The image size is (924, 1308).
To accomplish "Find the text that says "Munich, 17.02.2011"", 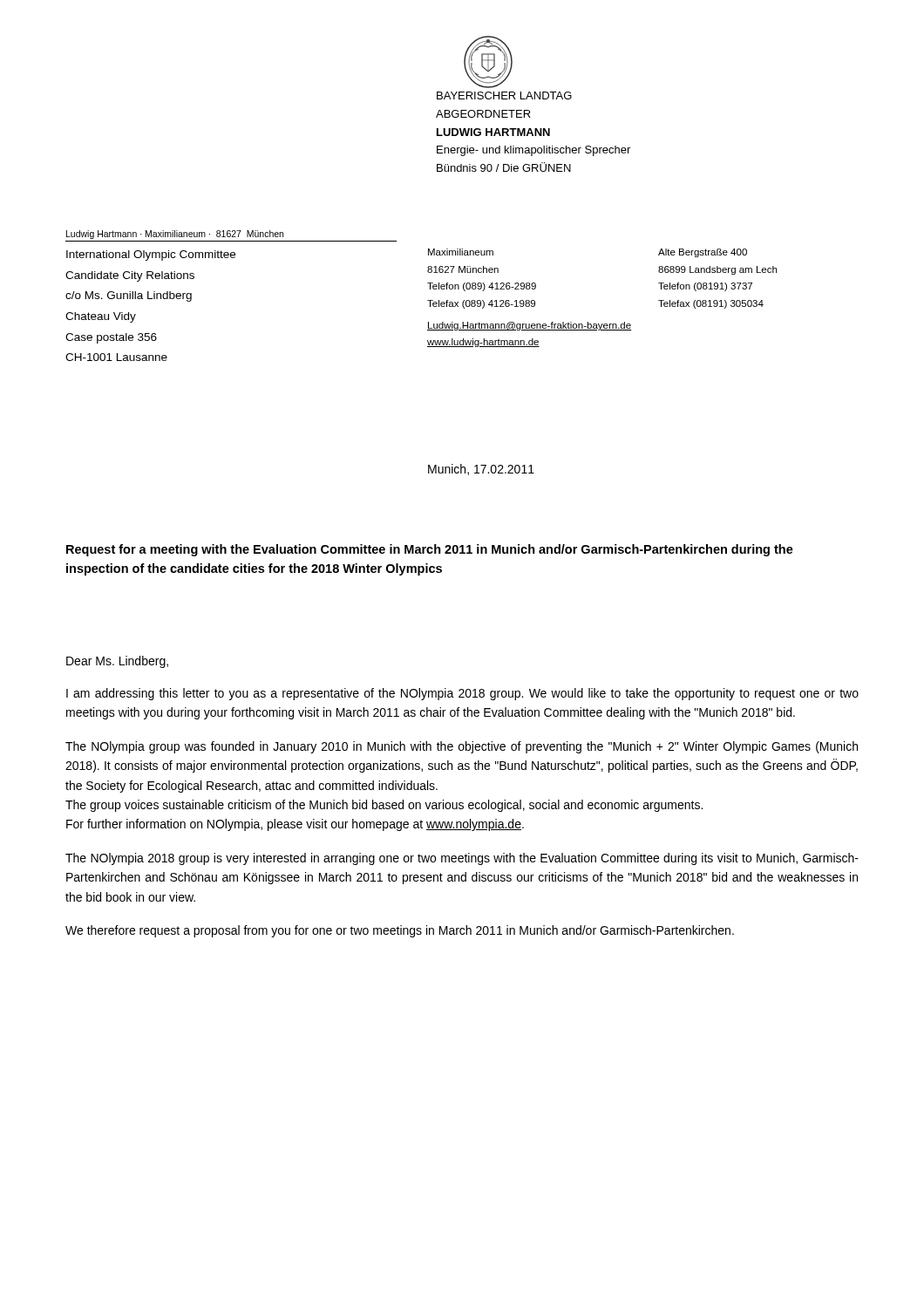I will (481, 469).
